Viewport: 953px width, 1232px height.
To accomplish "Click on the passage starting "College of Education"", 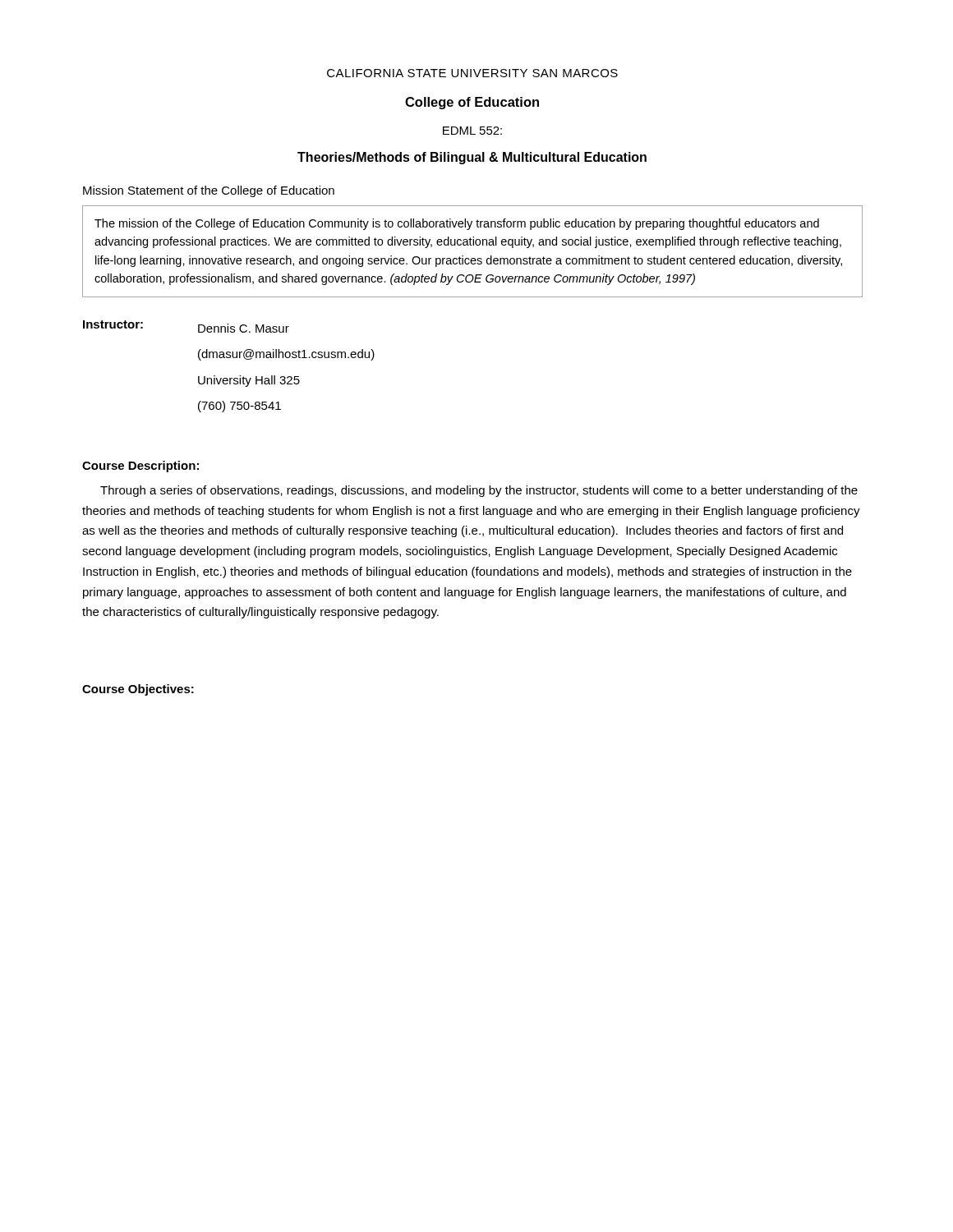I will (x=472, y=102).
